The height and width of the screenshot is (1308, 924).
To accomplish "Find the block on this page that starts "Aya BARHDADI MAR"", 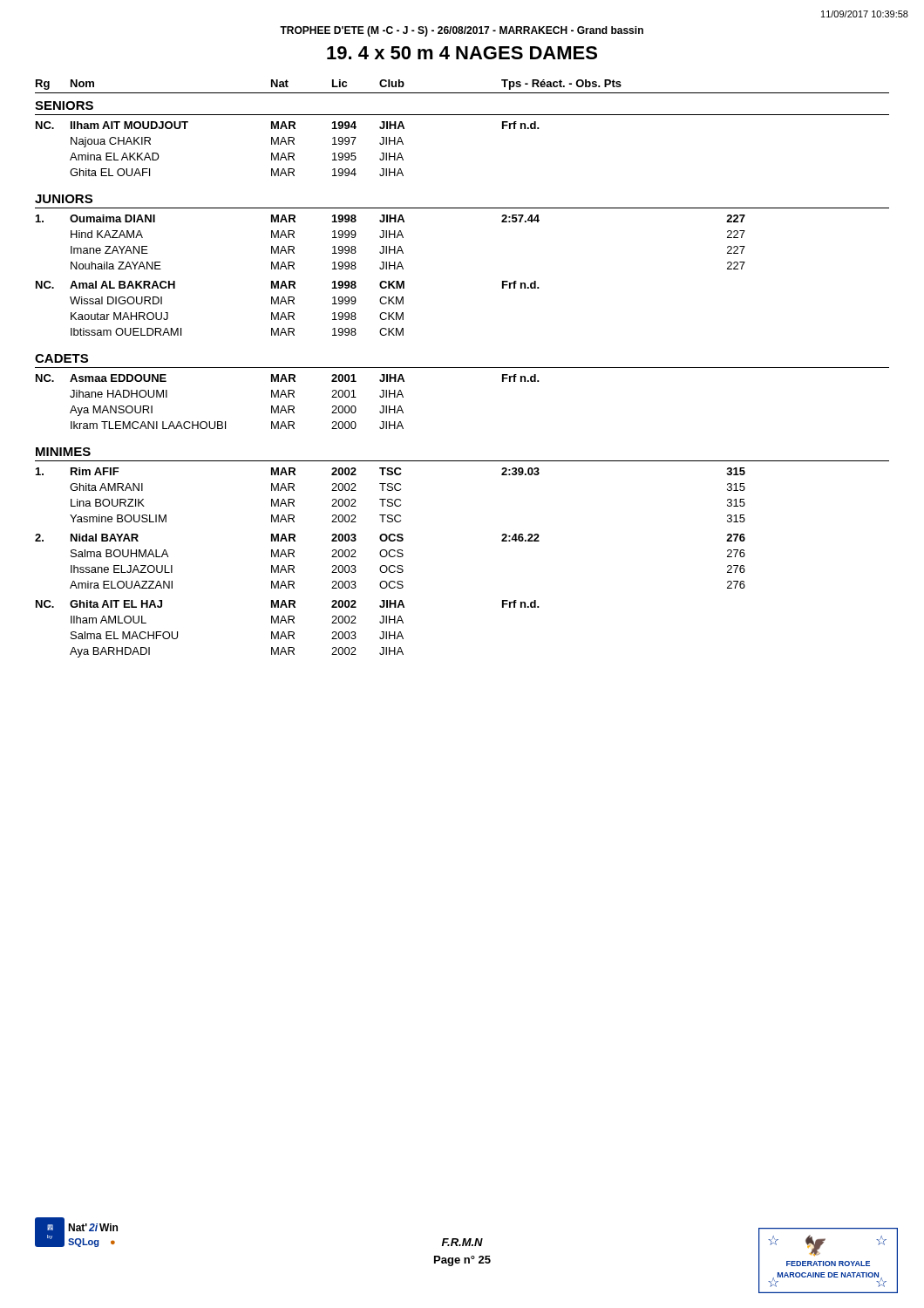I will (286, 651).
